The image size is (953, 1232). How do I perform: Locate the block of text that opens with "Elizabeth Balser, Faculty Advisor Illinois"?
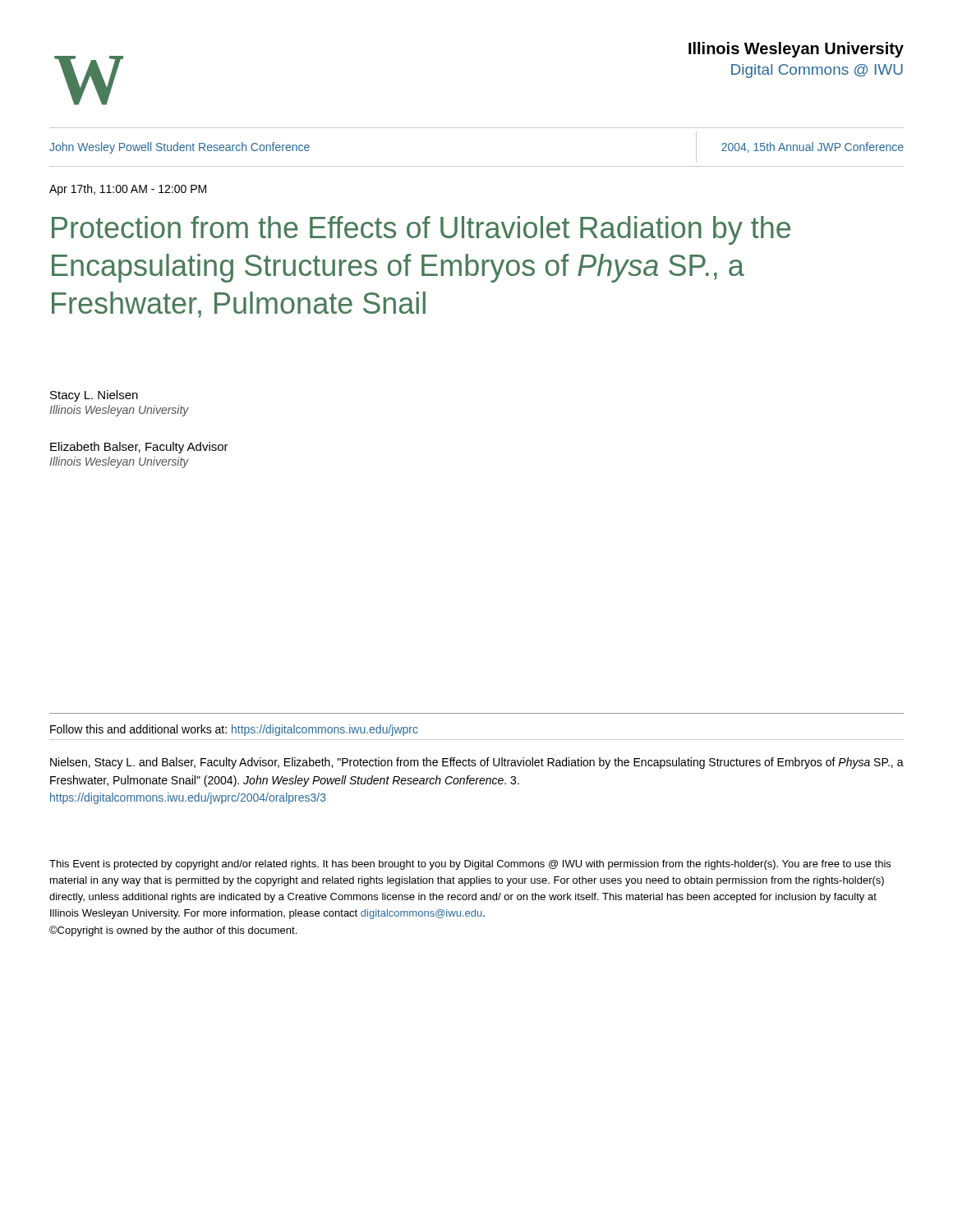(x=139, y=454)
